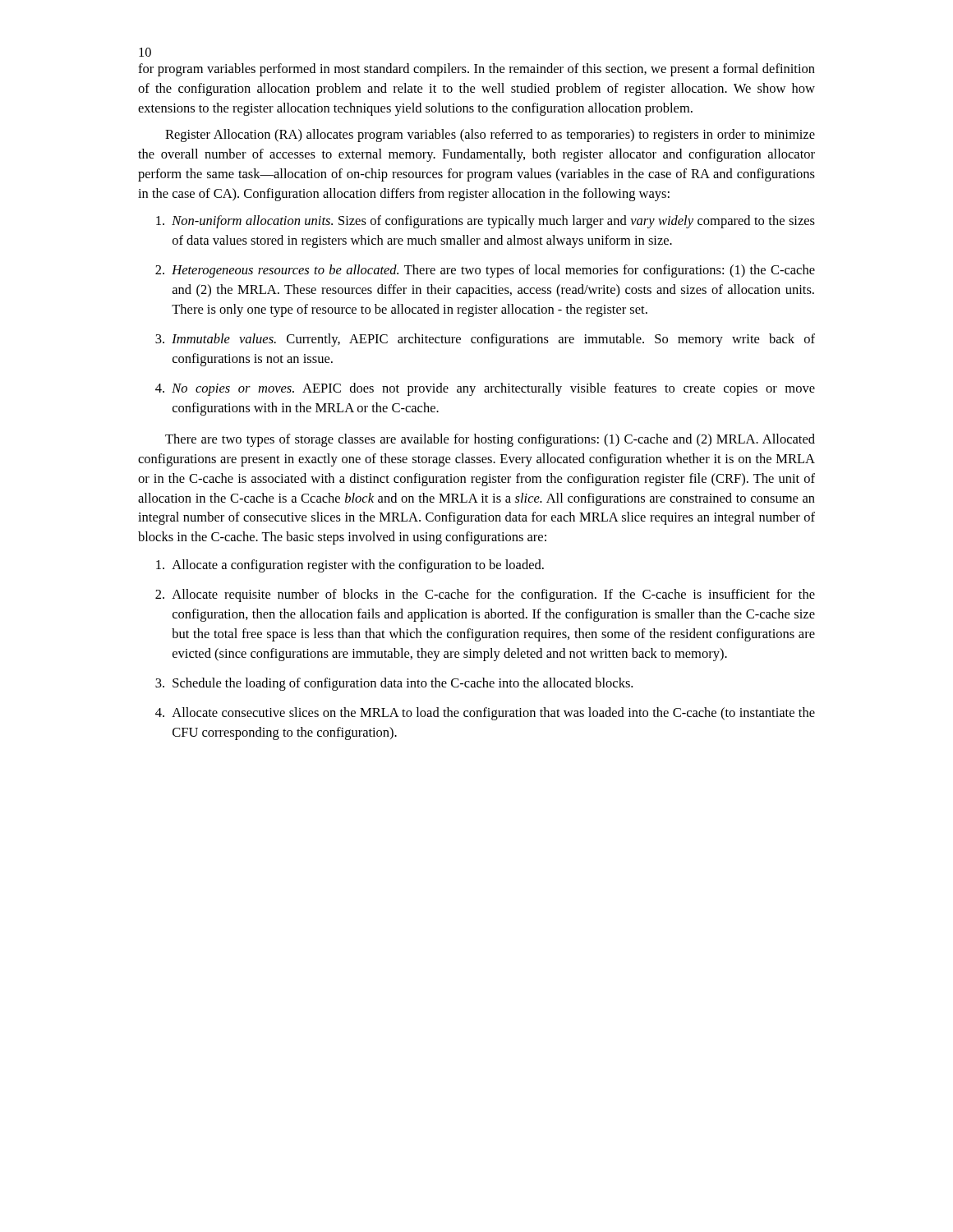Click on the text block containing "Register Allocation (RA)"
Screen dimensions: 1232x953
[476, 164]
